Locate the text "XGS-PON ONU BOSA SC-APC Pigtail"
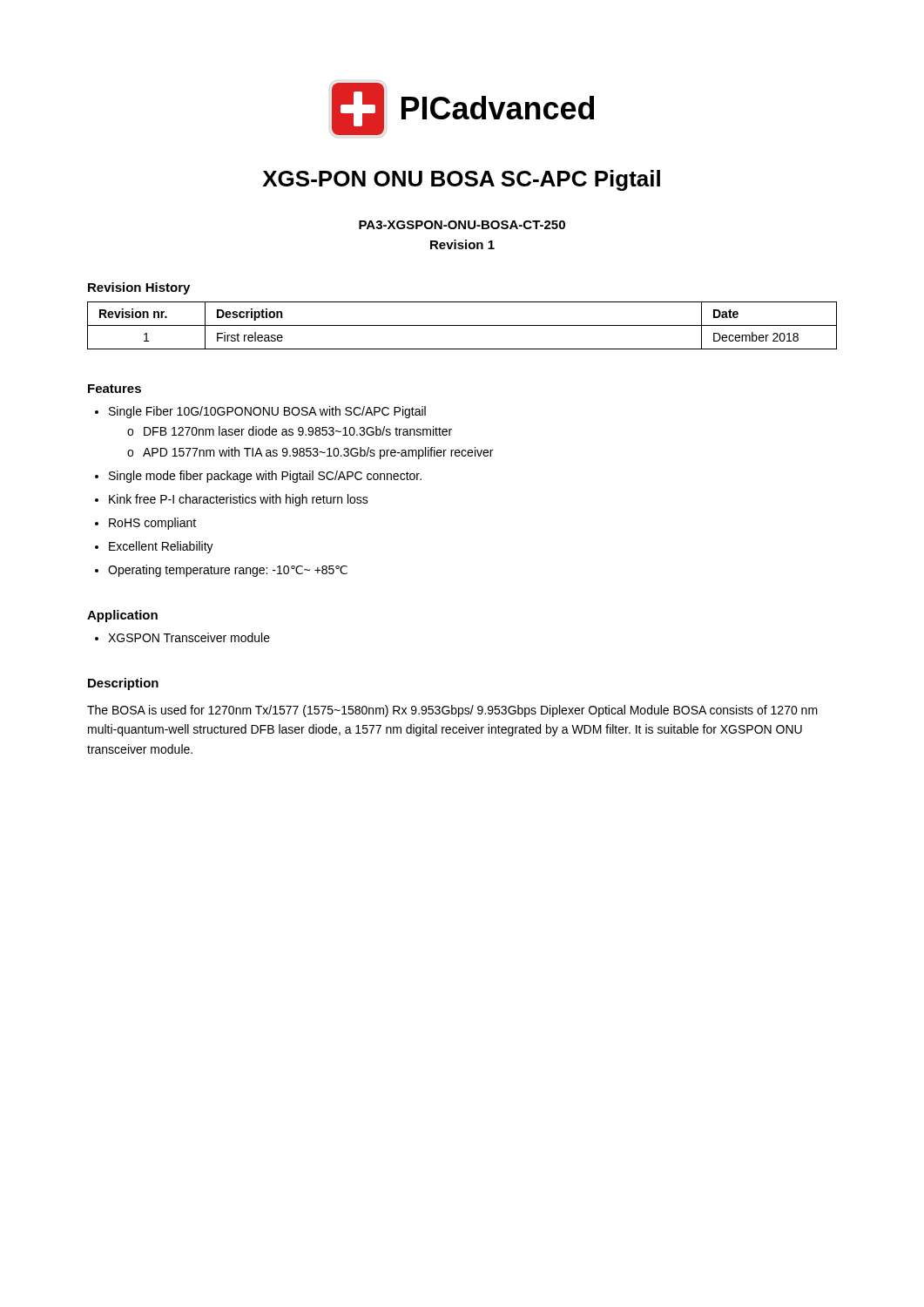 point(462,179)
